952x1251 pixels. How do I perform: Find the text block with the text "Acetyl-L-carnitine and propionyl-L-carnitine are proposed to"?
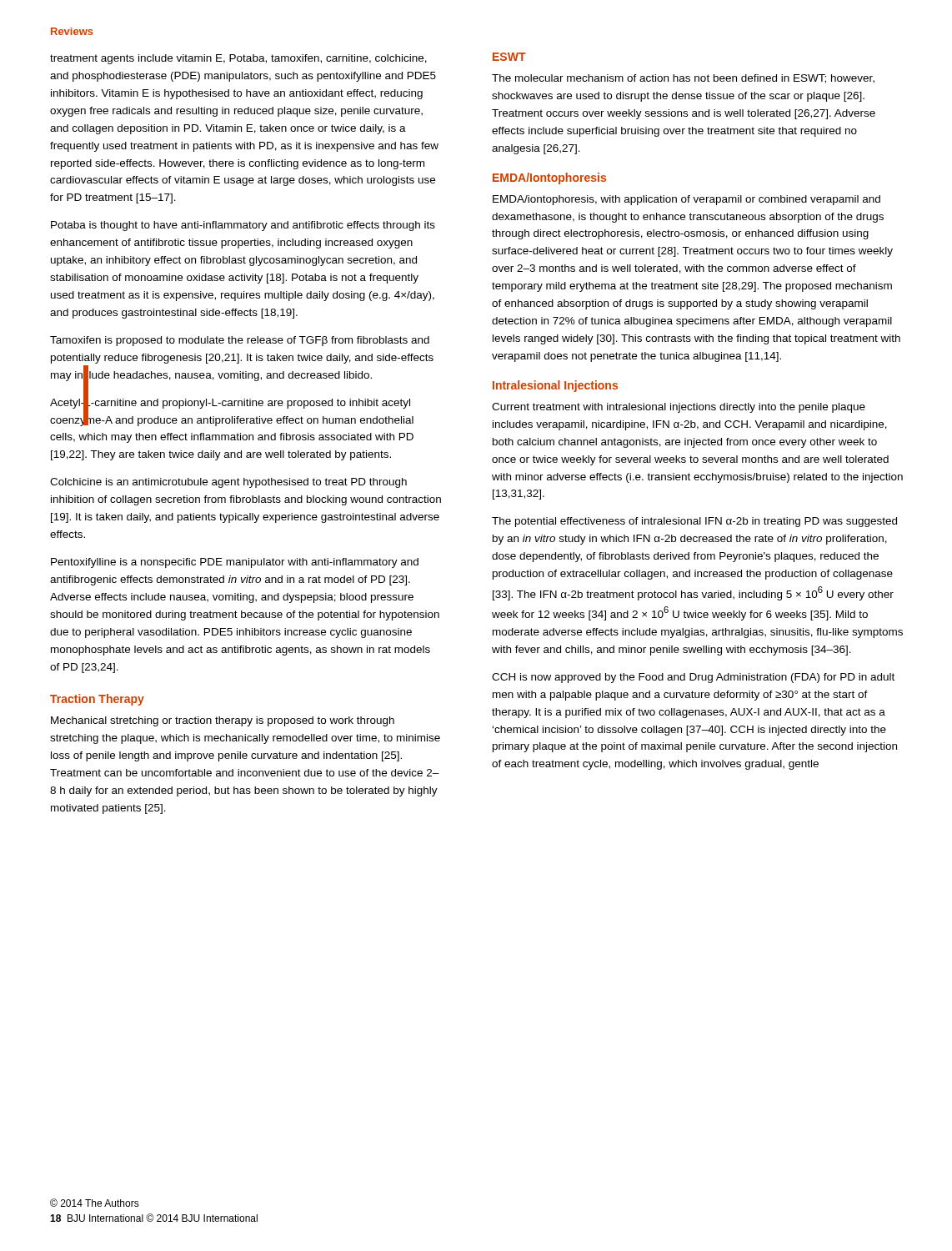click(x=246, y=429)
